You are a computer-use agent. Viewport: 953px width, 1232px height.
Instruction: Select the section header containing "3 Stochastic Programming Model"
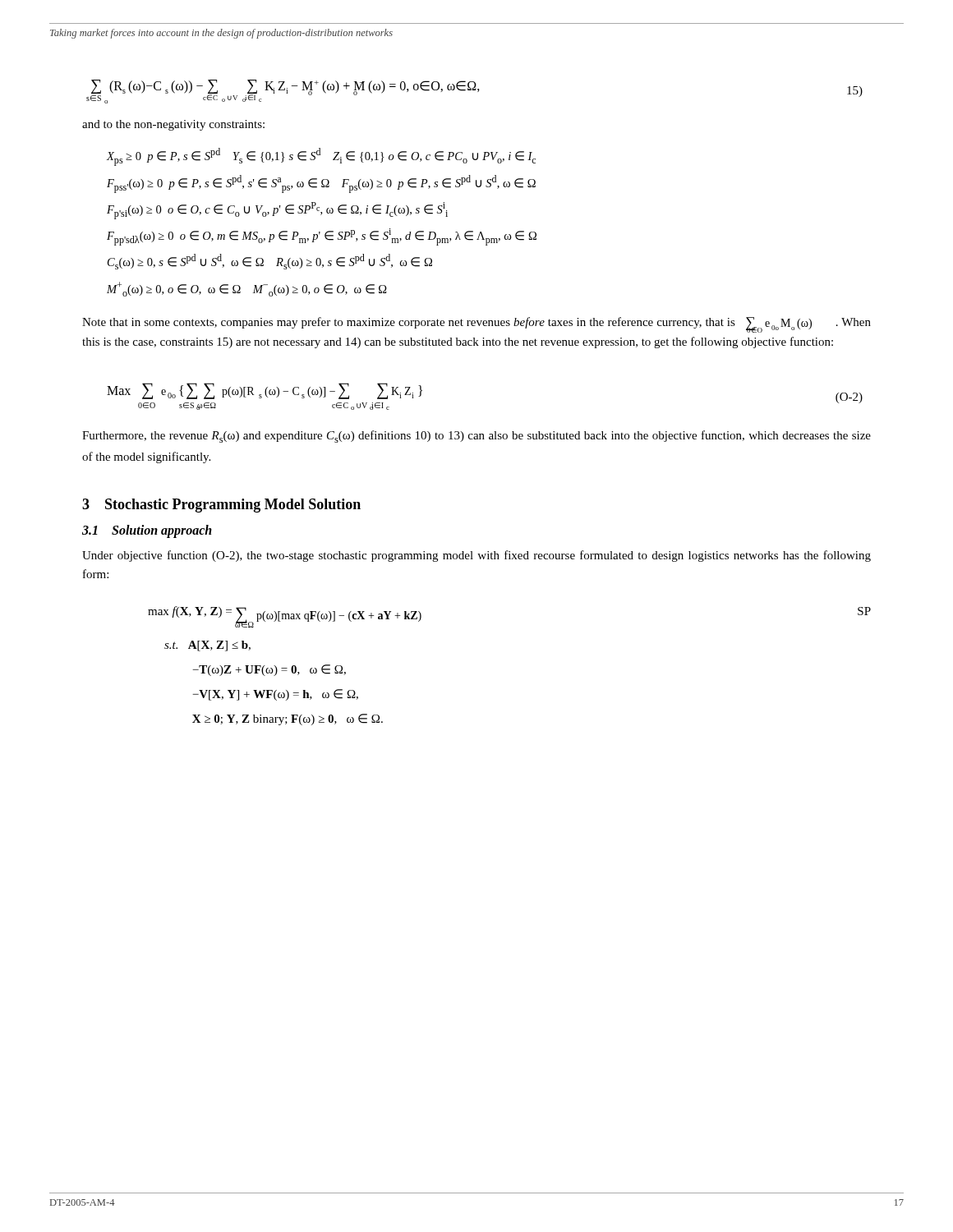[x=221, y=504]
